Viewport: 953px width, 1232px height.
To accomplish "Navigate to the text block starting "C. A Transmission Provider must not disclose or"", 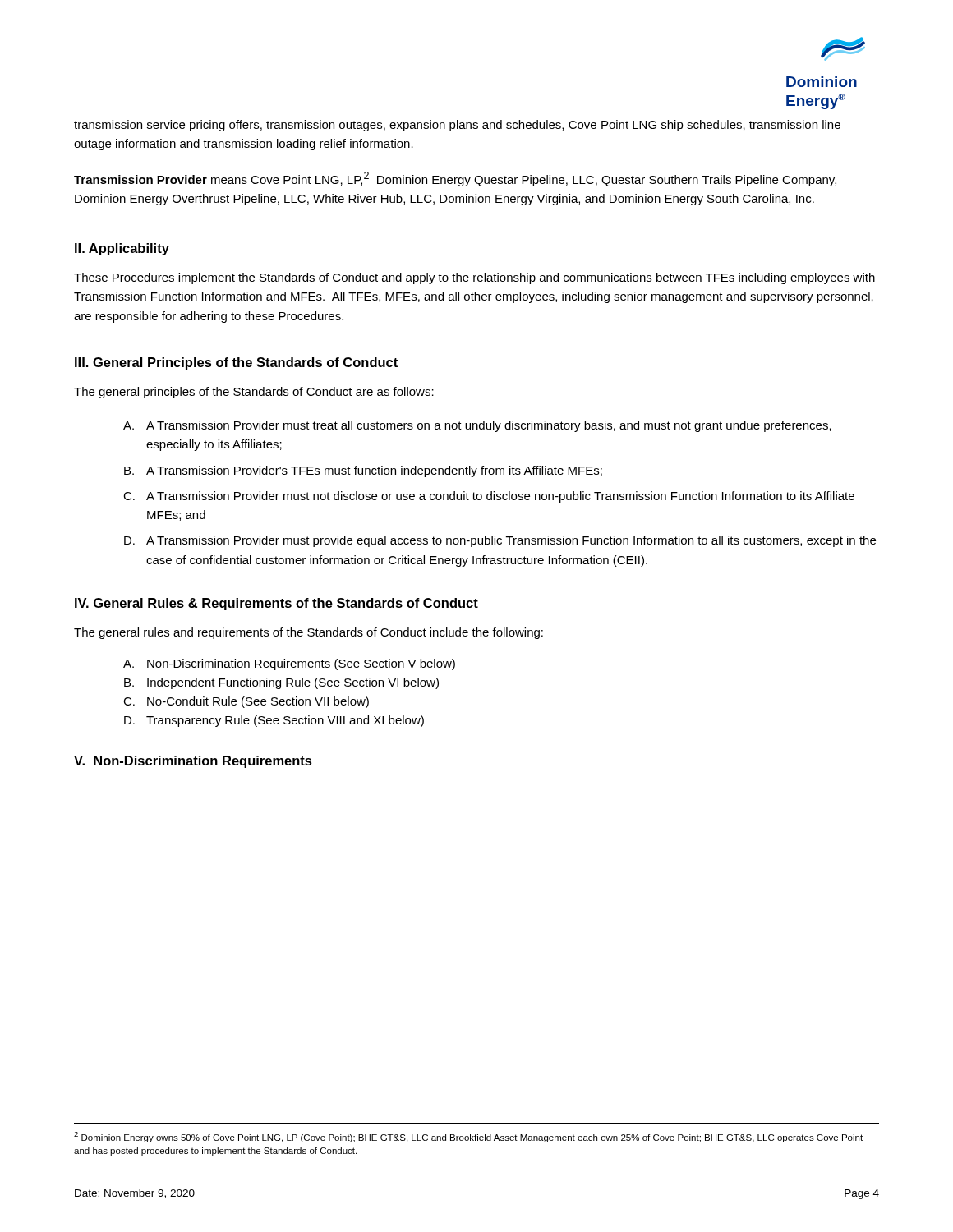I will (501, 505).
